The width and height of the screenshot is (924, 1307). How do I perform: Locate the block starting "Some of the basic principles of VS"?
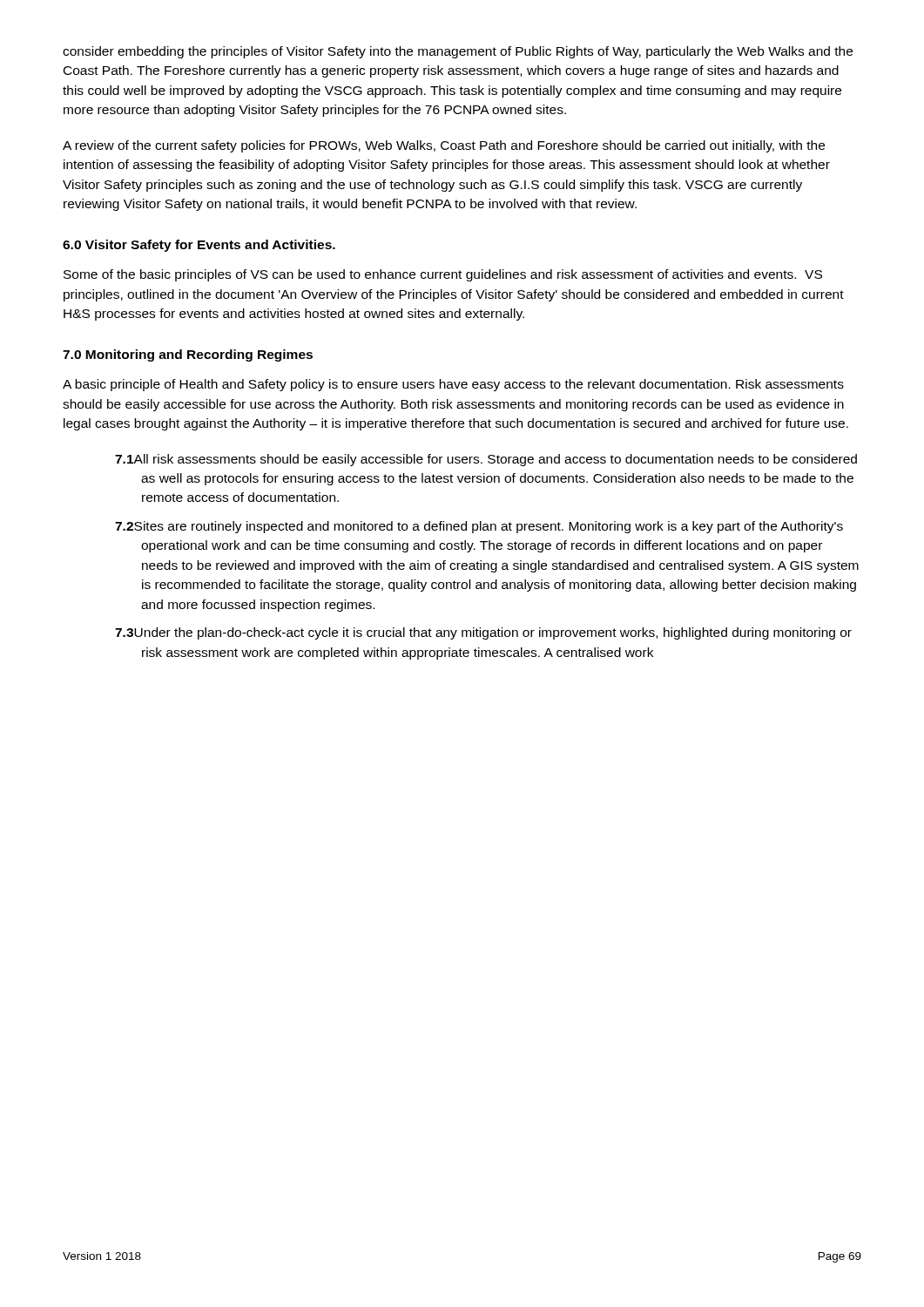tap(453, 294)
